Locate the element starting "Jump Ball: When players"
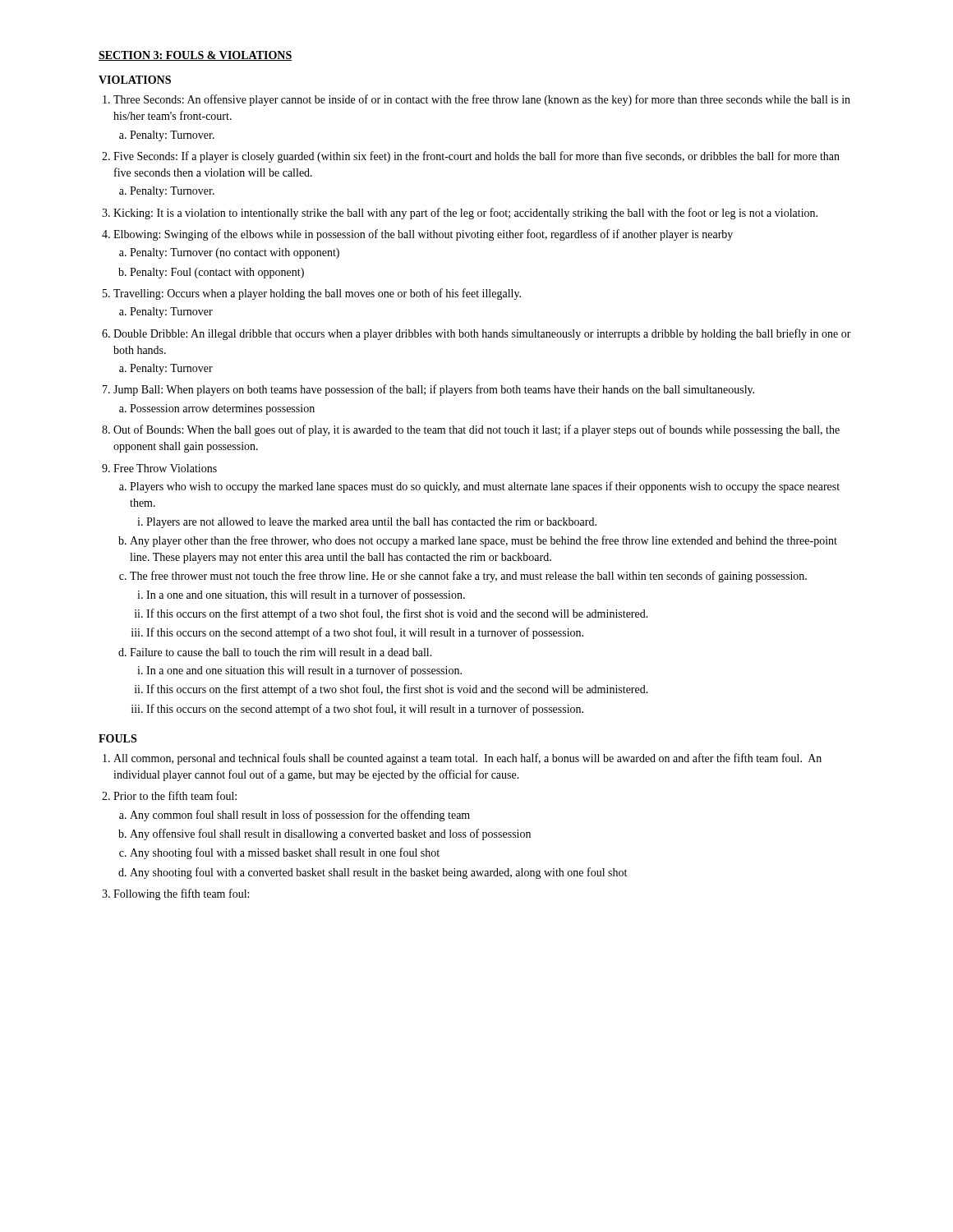Viewport: 953px width, 1232px height. pyautogui.click(x=484, y=401)
